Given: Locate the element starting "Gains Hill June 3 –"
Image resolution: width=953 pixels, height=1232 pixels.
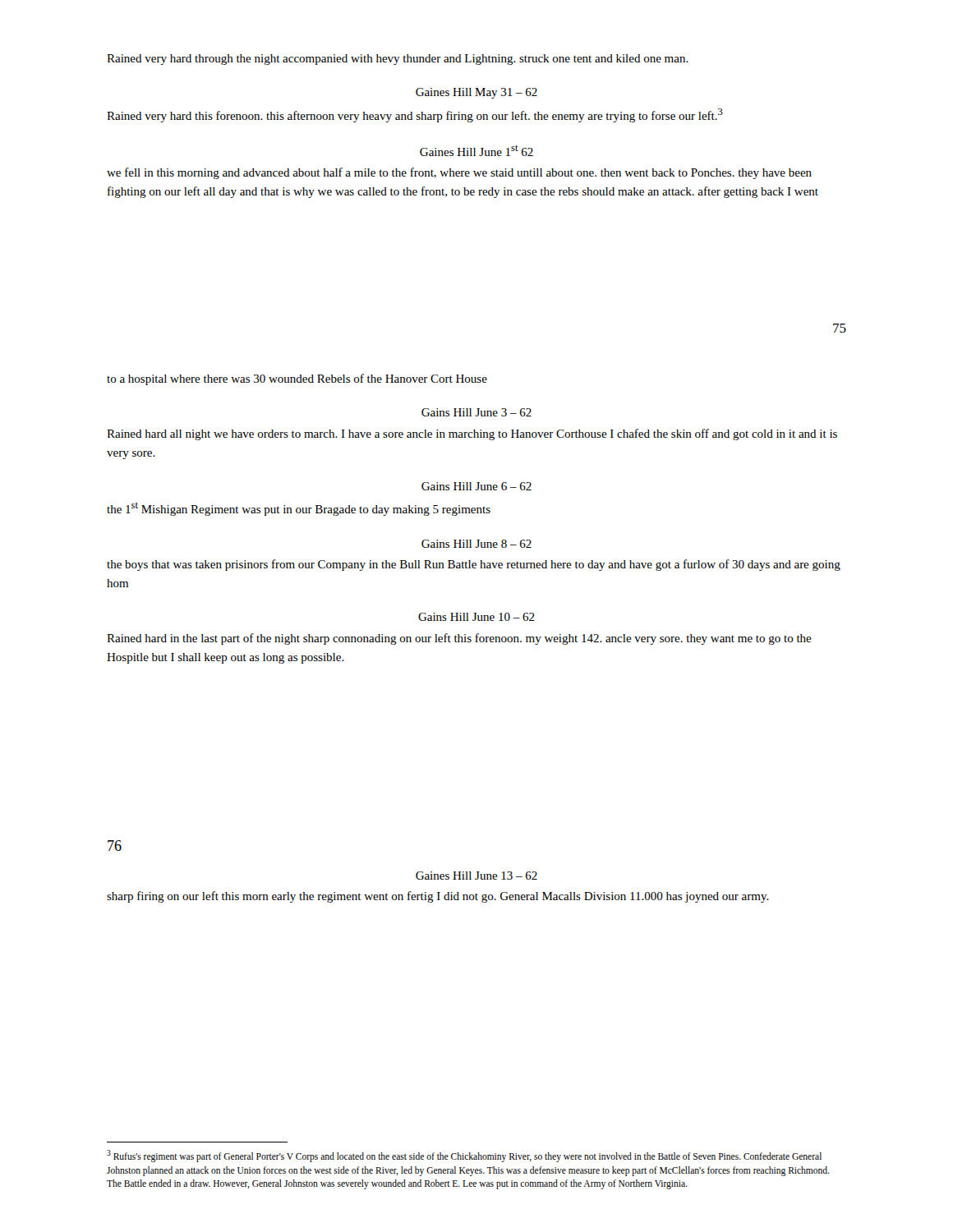Looking at the screenshot, I should click(476, 413).
